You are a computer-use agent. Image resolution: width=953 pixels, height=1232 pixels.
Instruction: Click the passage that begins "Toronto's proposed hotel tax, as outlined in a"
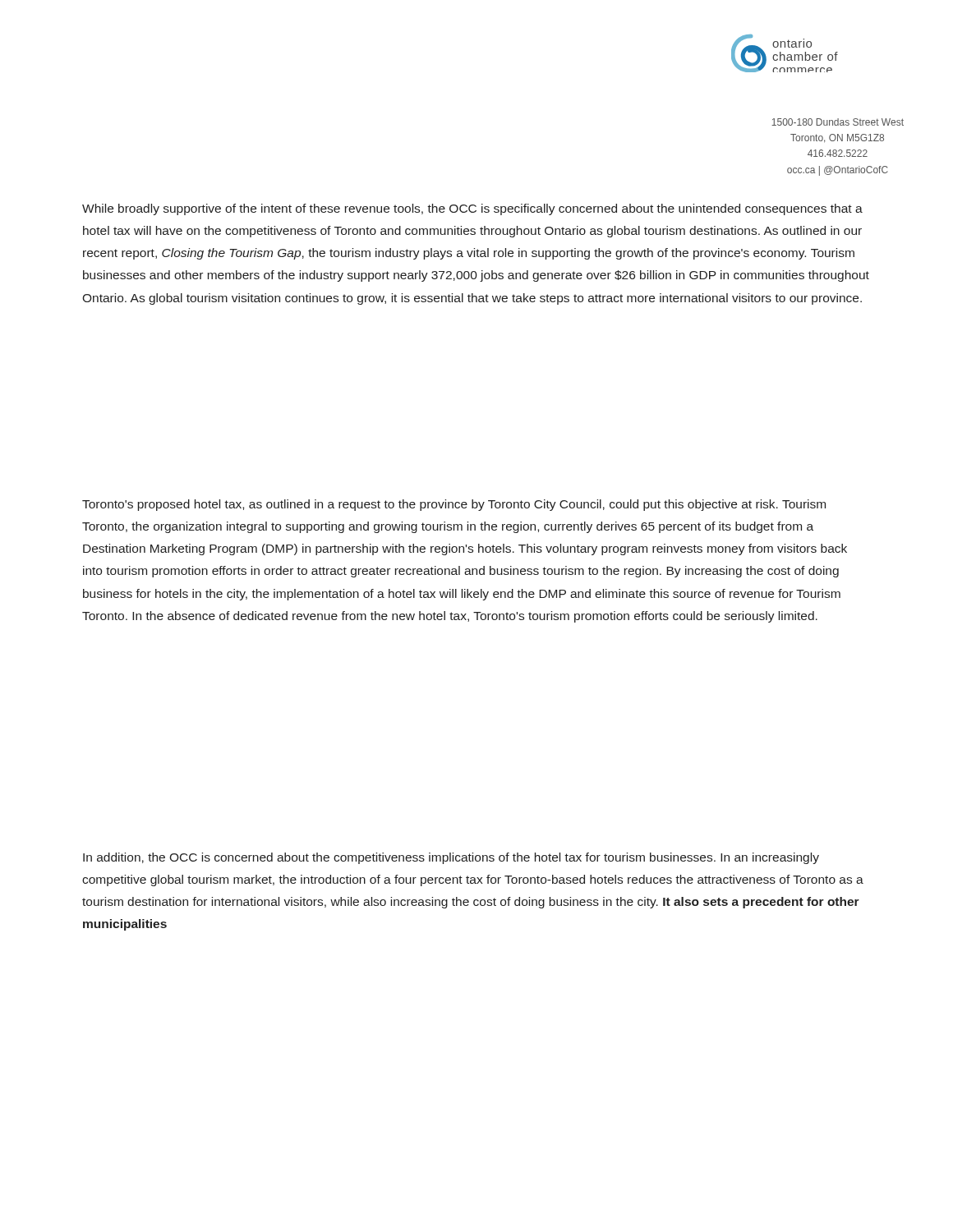click(x=465, y=560)
